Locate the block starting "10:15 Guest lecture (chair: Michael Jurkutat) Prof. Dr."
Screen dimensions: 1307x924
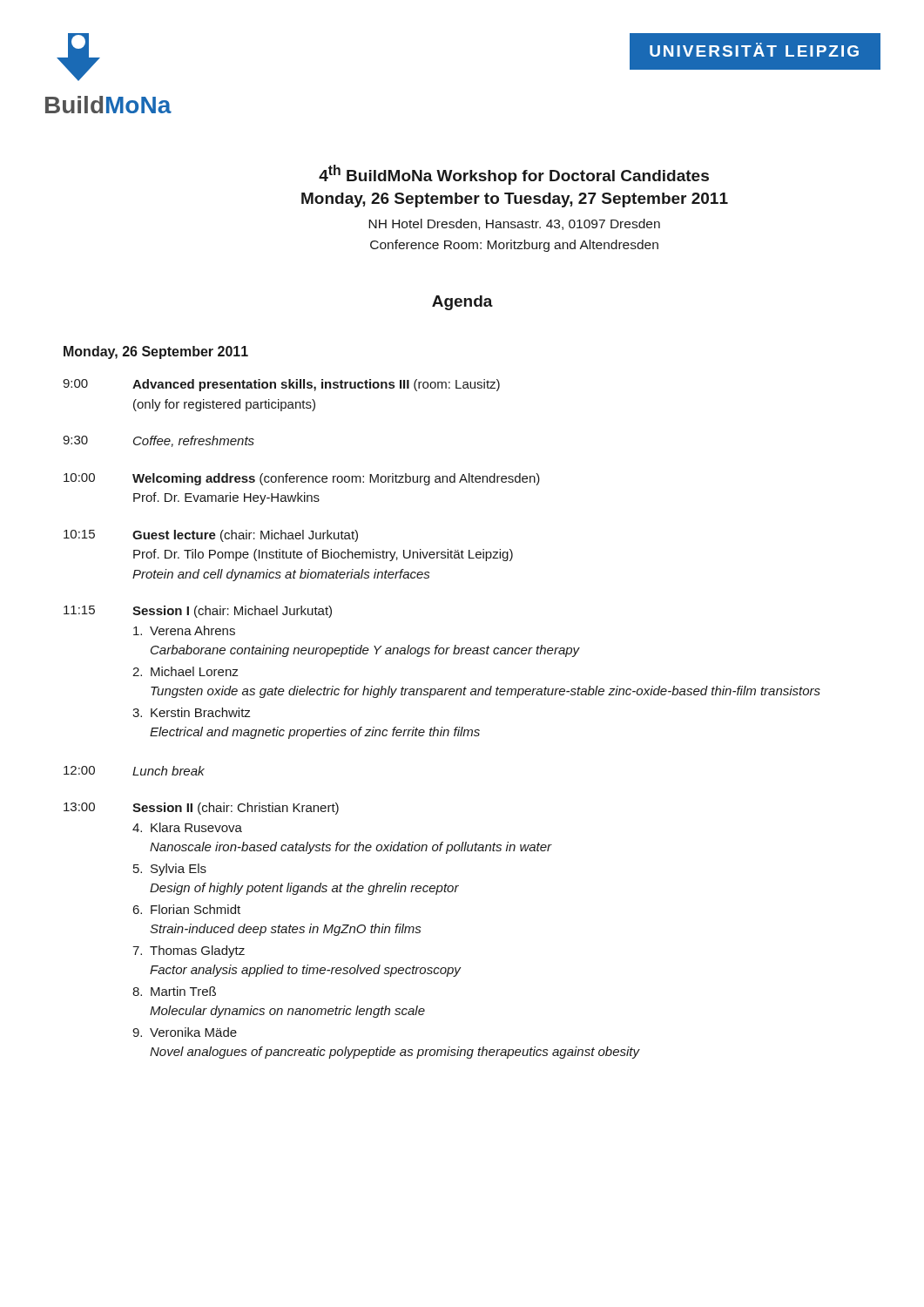coord(469,554)
